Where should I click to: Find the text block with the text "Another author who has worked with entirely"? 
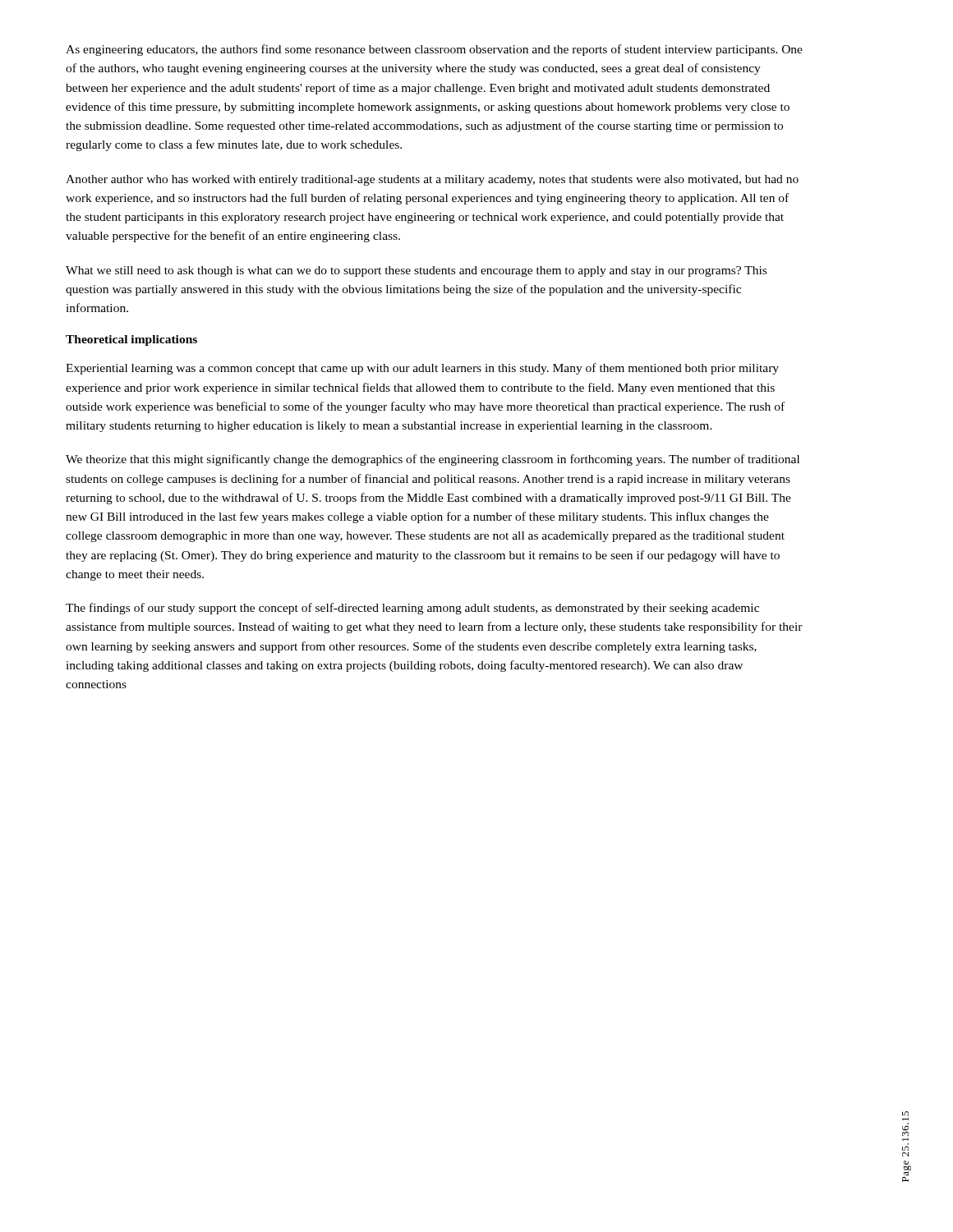pyautogui.click(x=432, y=207)
